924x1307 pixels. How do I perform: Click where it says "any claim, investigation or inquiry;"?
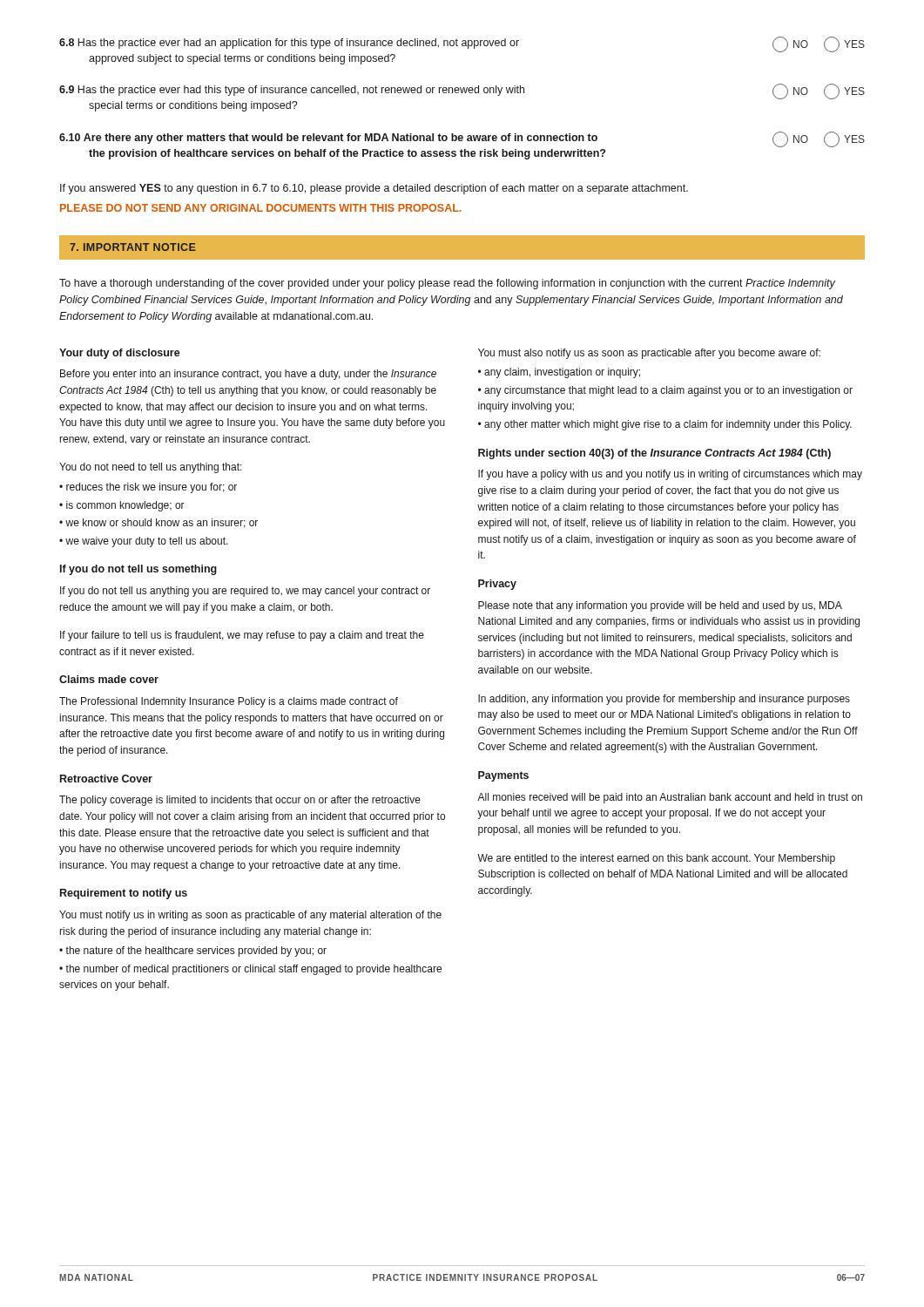563,372
